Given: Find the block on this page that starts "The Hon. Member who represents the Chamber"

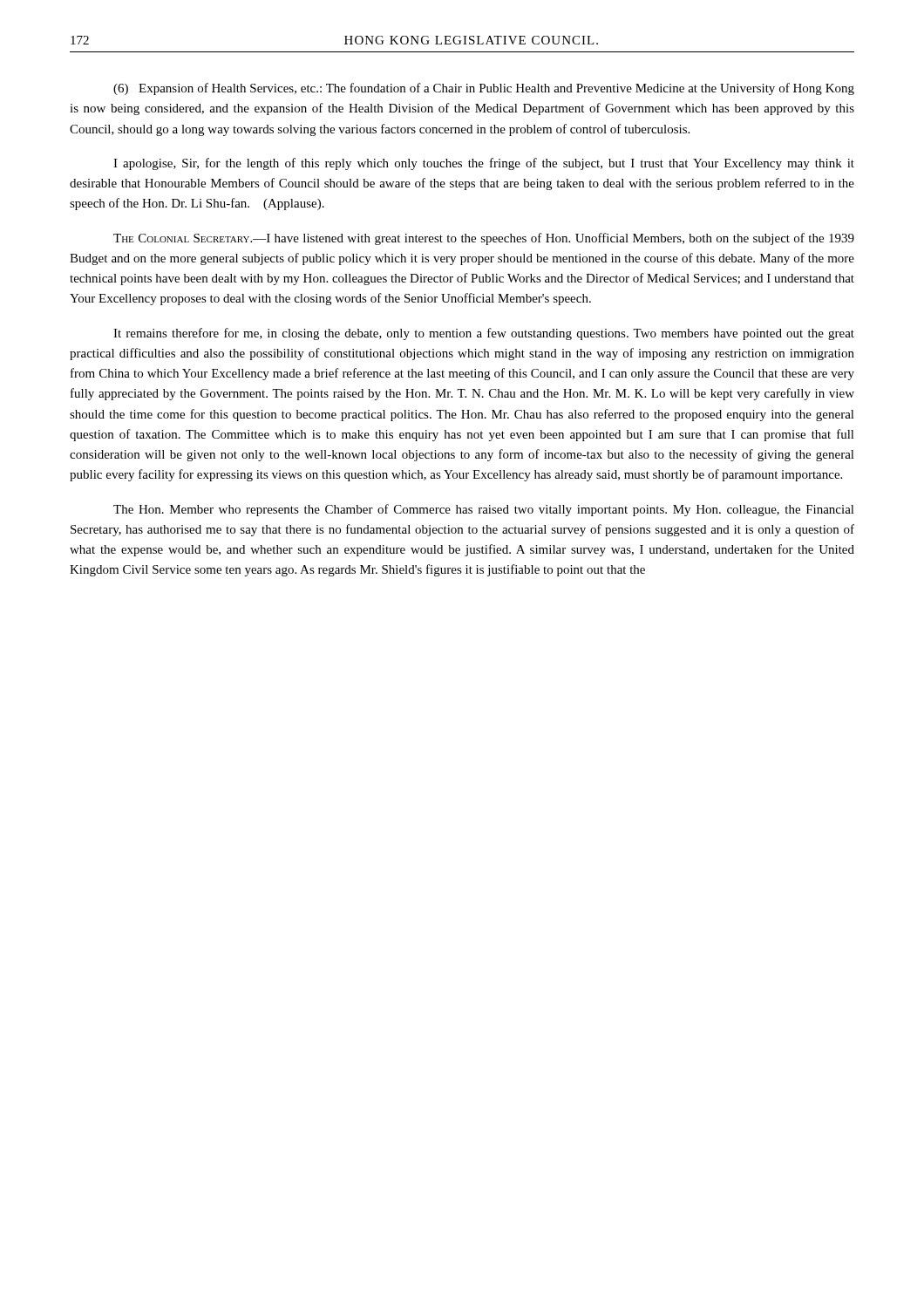Looking at the screenshot, I should pos(462,539).
